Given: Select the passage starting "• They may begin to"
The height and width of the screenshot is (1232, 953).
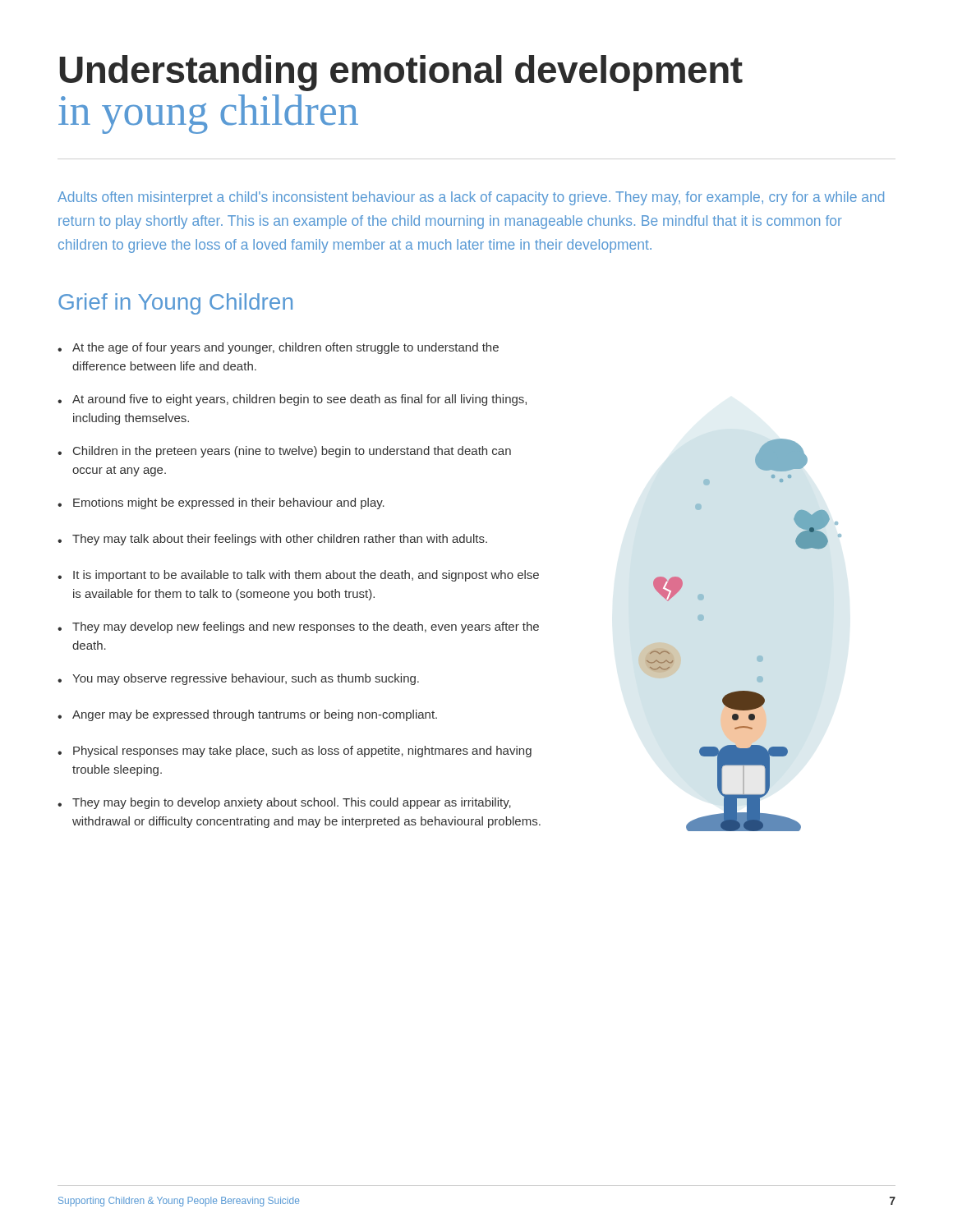Looking at the screenshot, I should click(x=300, y=812).
